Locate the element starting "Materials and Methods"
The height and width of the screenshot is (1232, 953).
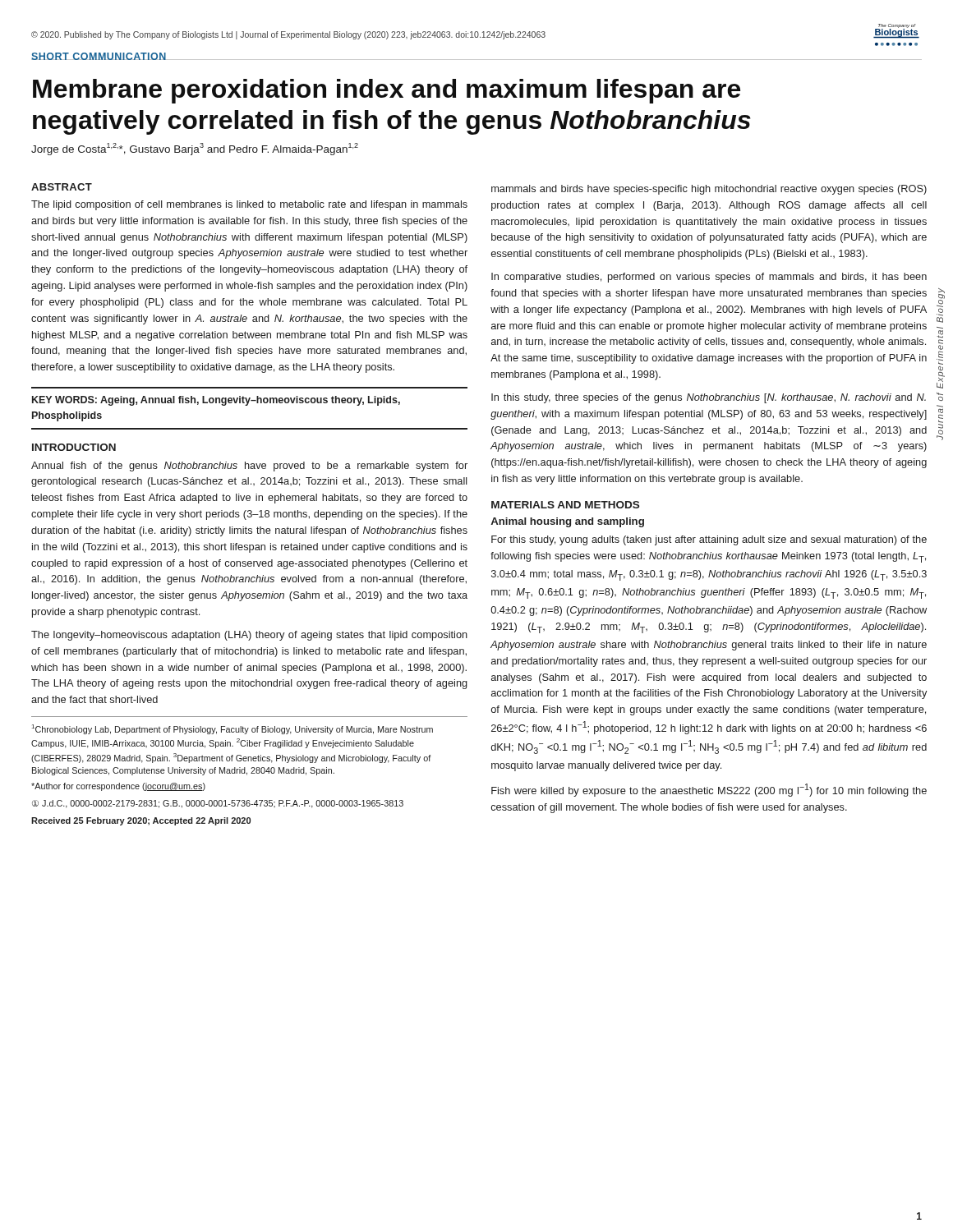pos(565,505)
